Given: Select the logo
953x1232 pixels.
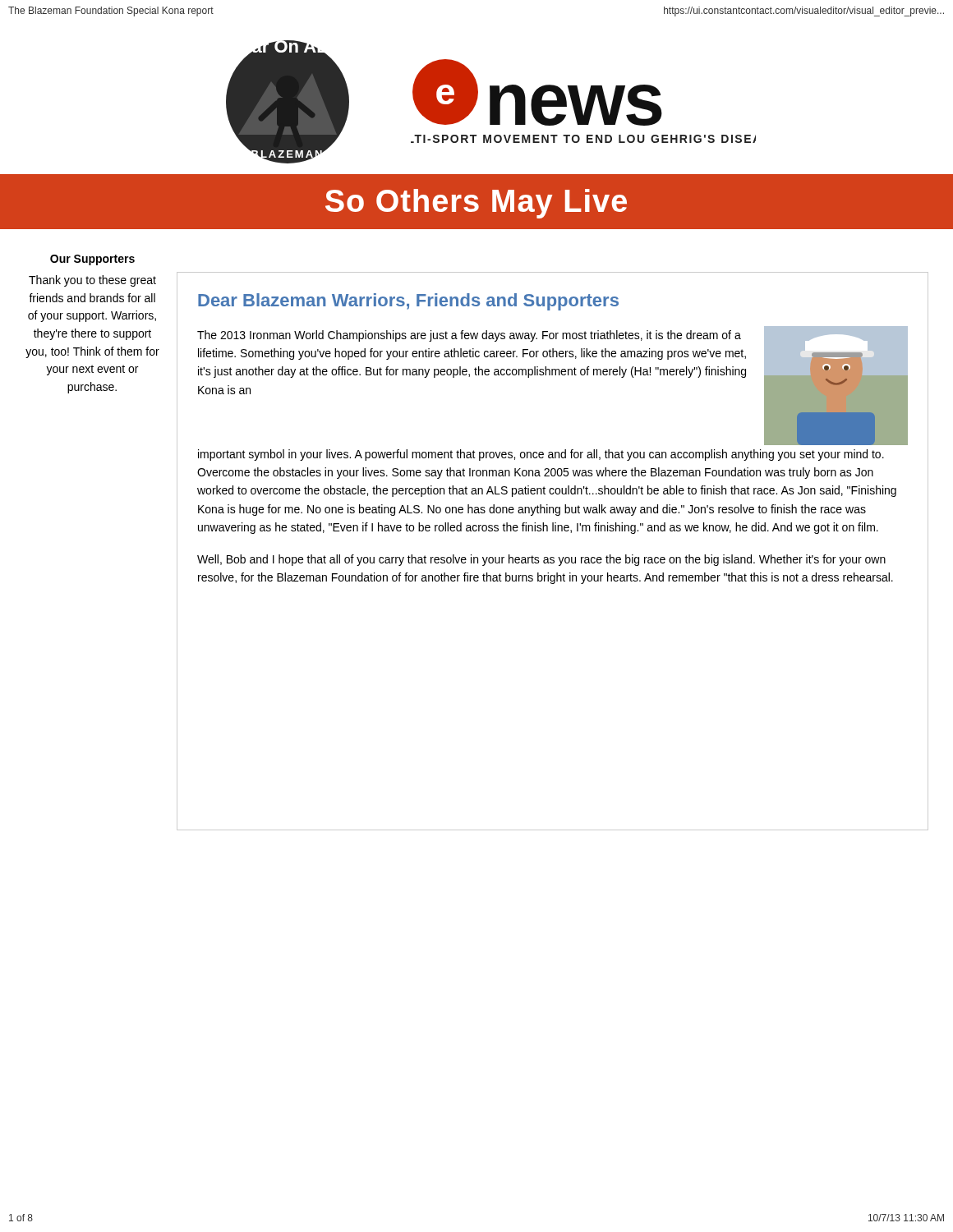Looking at the screenshot, I should tap(476, 125).
